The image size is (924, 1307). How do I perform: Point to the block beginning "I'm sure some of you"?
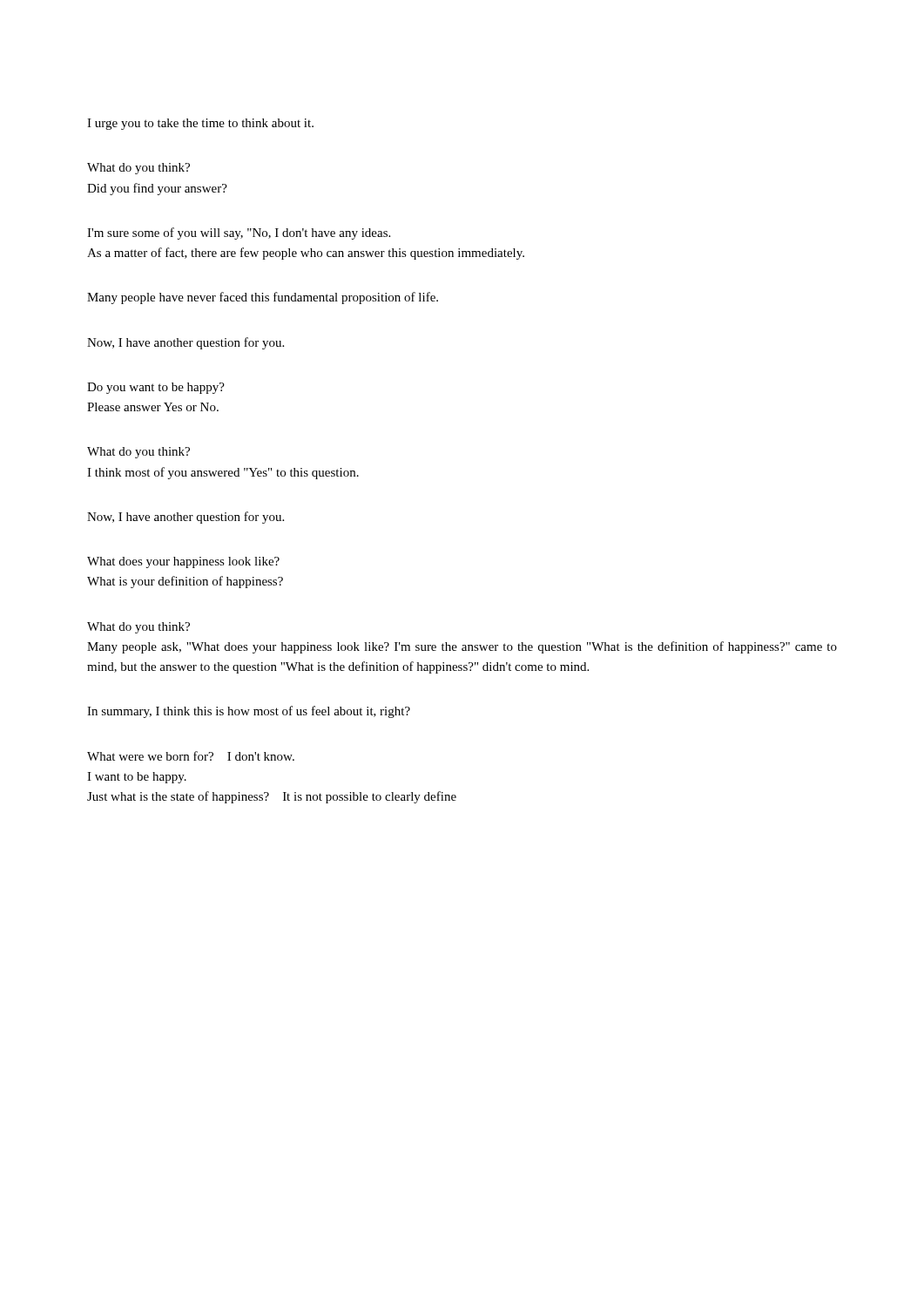(462, 243)
